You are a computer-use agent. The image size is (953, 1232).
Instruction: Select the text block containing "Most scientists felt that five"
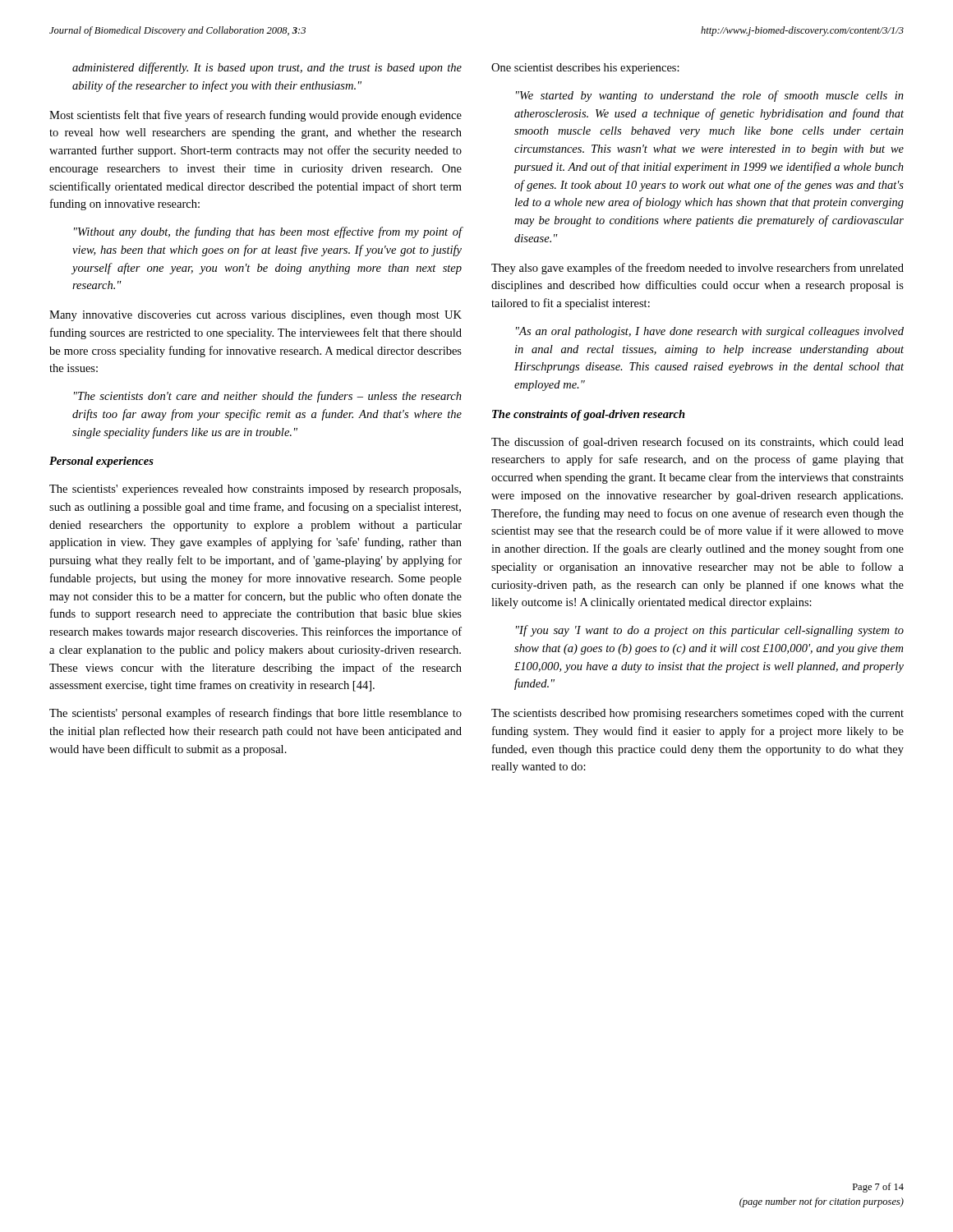click(x=255, y=160)
